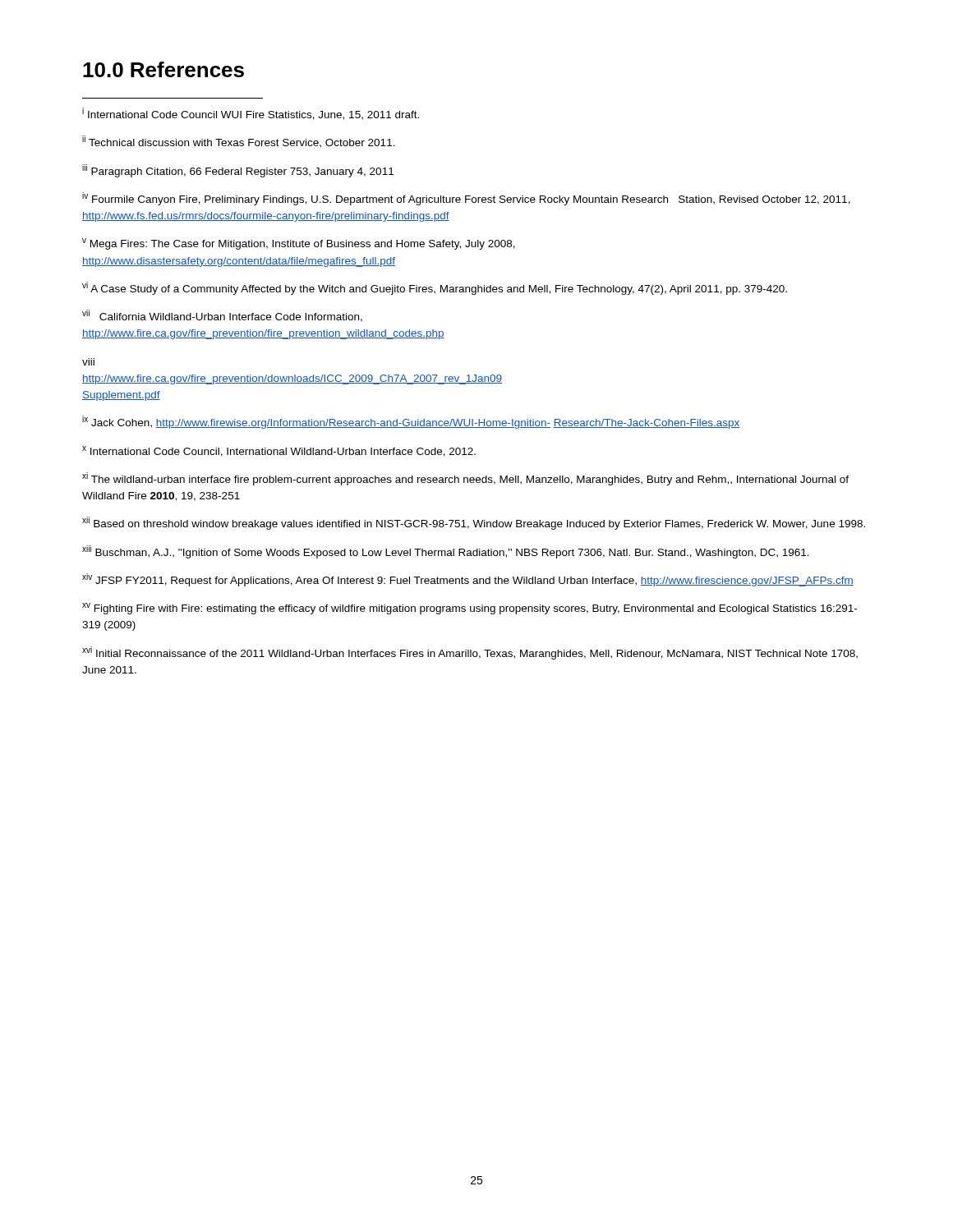Click on the footnote that says "ix Jack Cohen, http://www.firewise.org/Information/Research-and-Guidance/WUI-Home-Ignition- Research/The-Jack-Cohen-Files.aspx"
This screenshot has height=1232, width=953.
pyautogui.click(x=411, y=422)
